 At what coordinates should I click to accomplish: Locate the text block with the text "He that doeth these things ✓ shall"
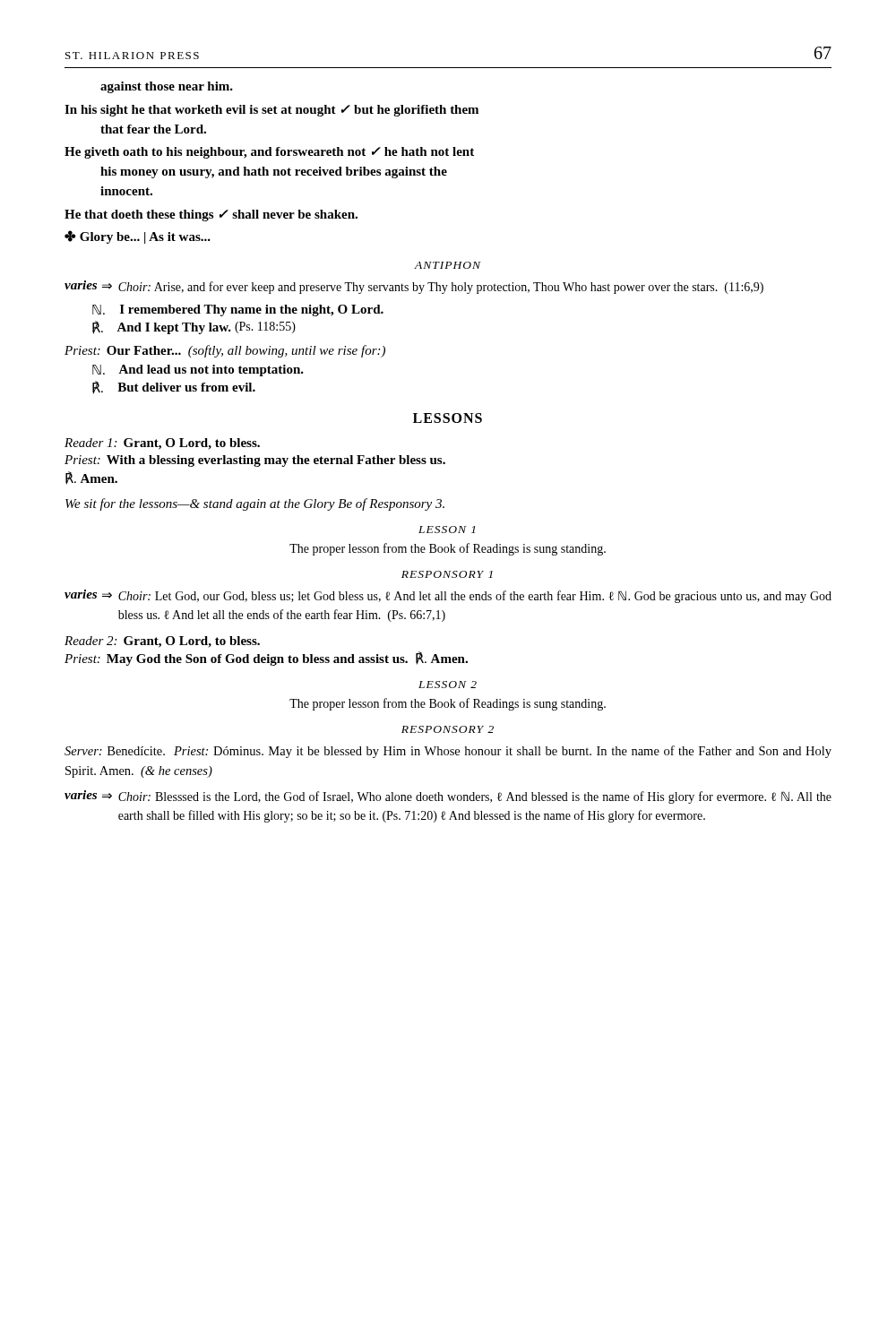pyautogui.click(x=211, y=214)
